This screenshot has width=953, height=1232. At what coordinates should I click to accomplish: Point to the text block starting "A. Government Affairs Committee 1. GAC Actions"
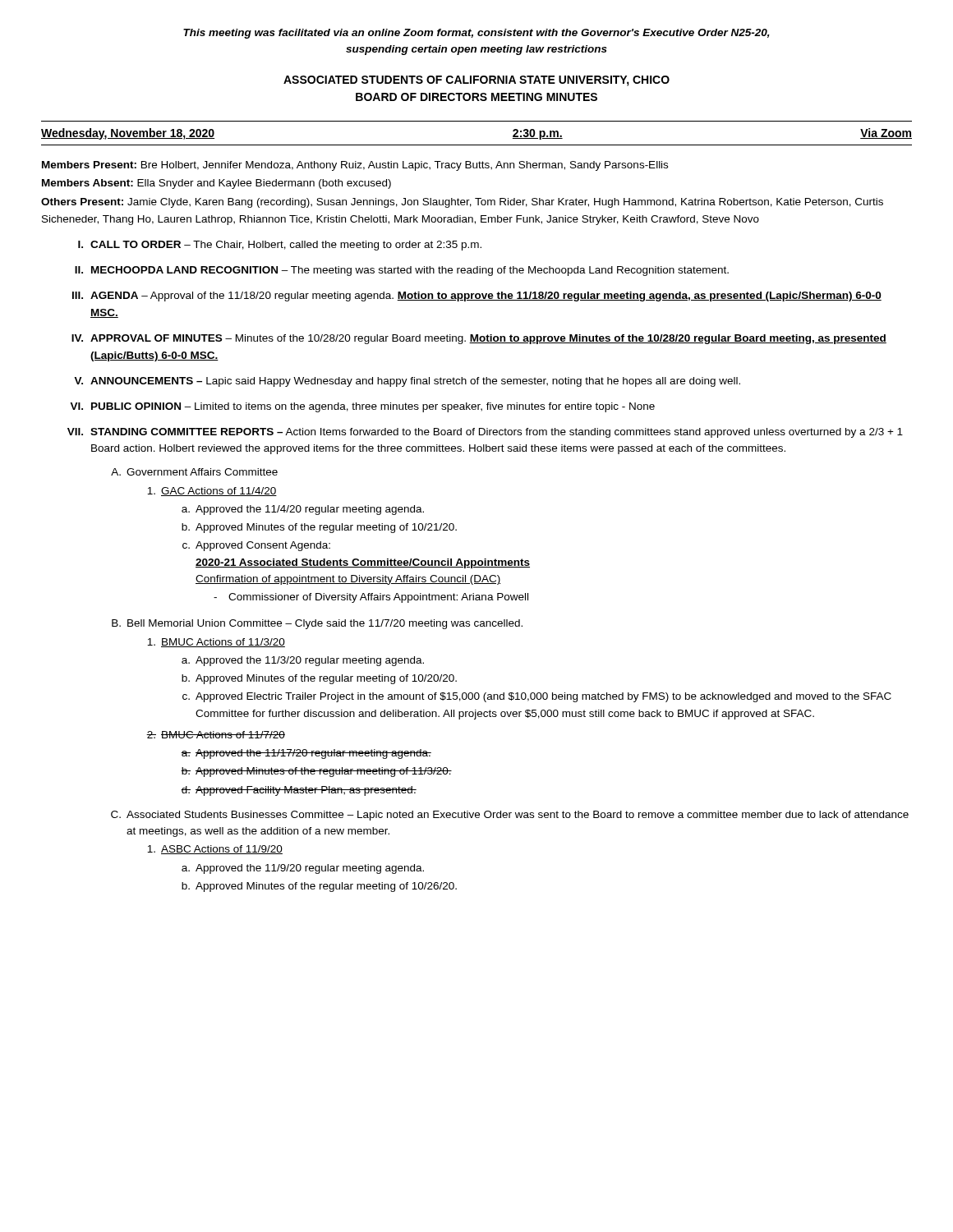[x=194, y=472]
